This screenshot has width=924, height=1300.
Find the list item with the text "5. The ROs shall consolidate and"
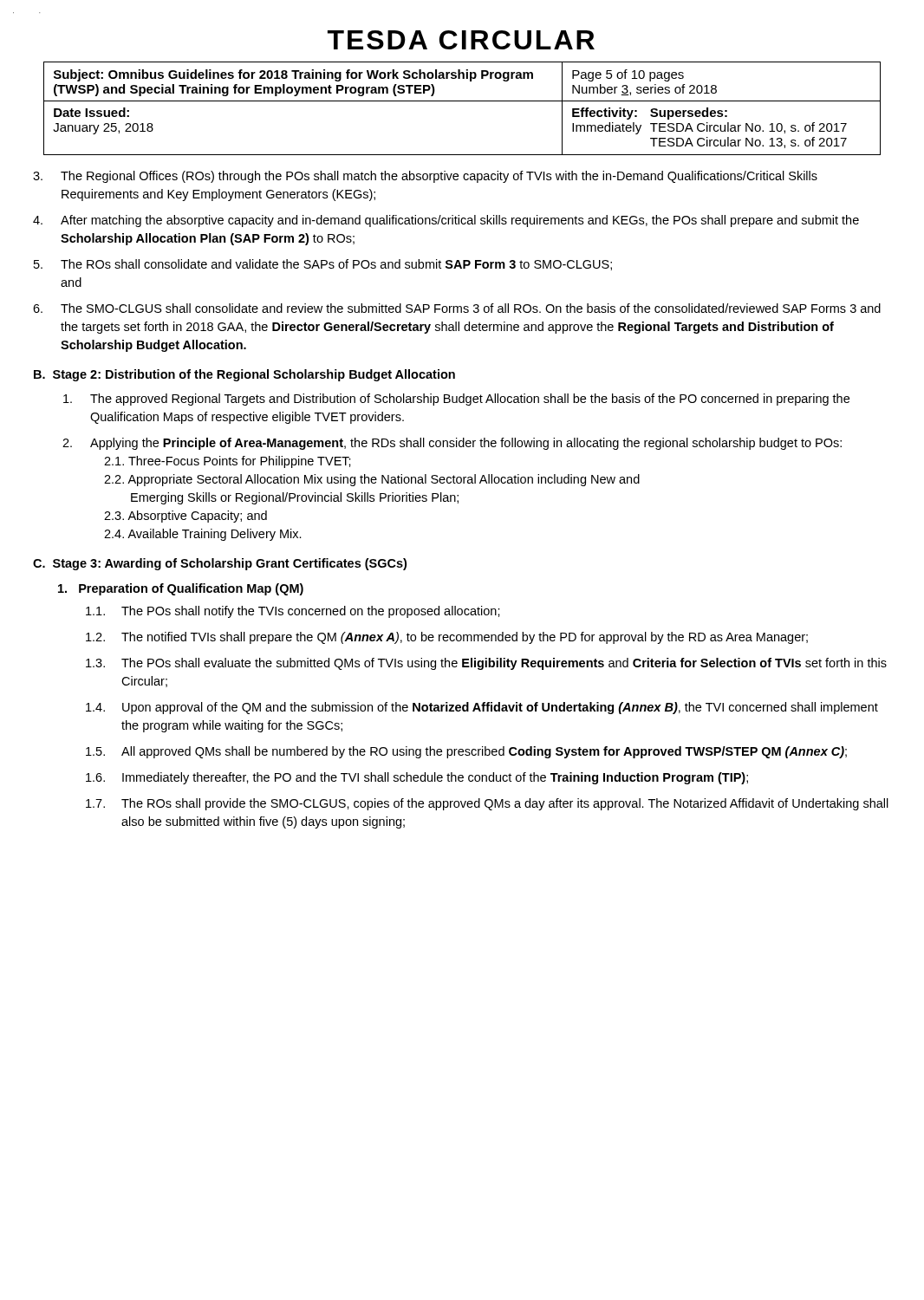(x=462, y=274)
